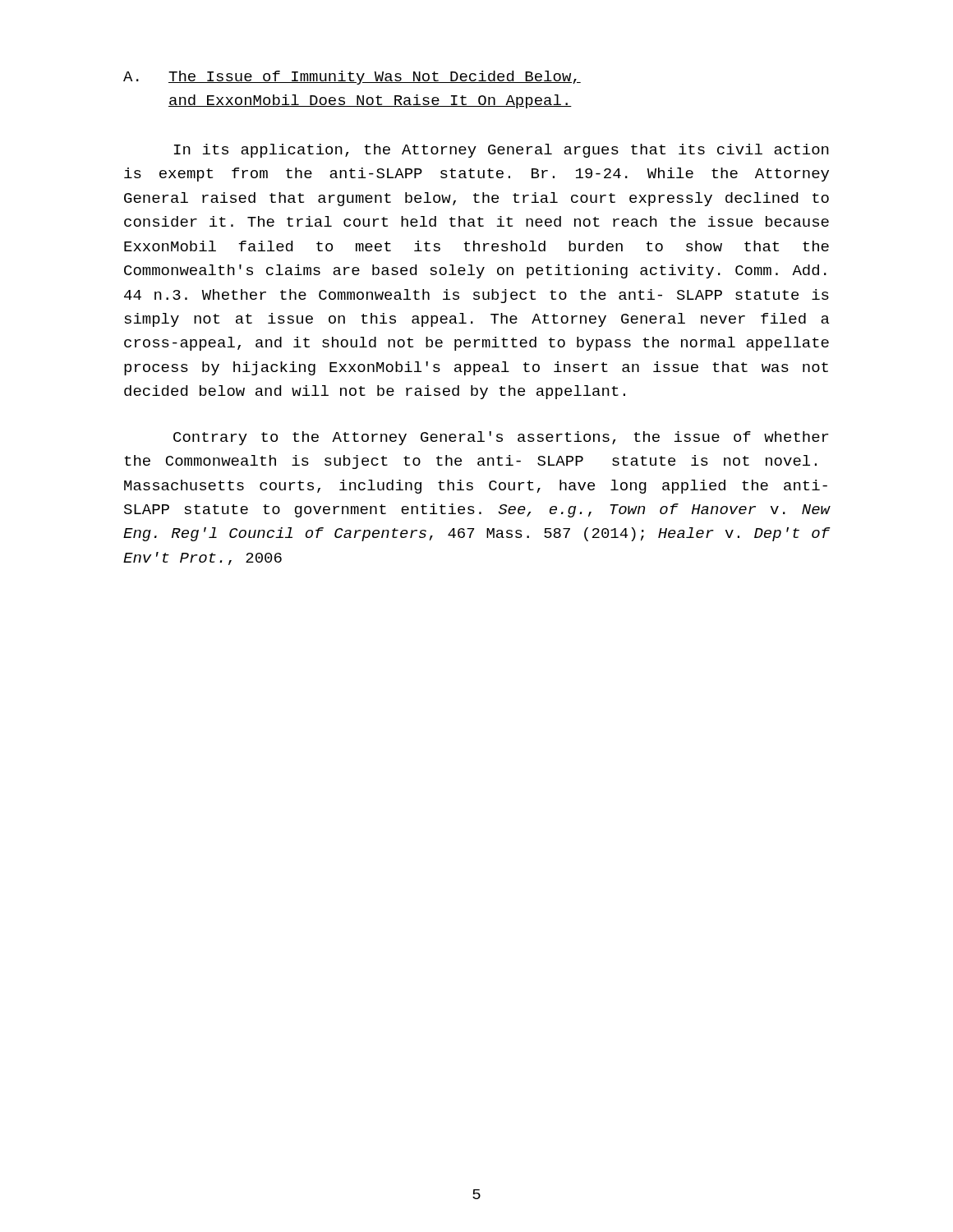
Task: Select the block starting "A. The Issue of Immunity Was Not Decided"
Action: (x=352, y=90)
